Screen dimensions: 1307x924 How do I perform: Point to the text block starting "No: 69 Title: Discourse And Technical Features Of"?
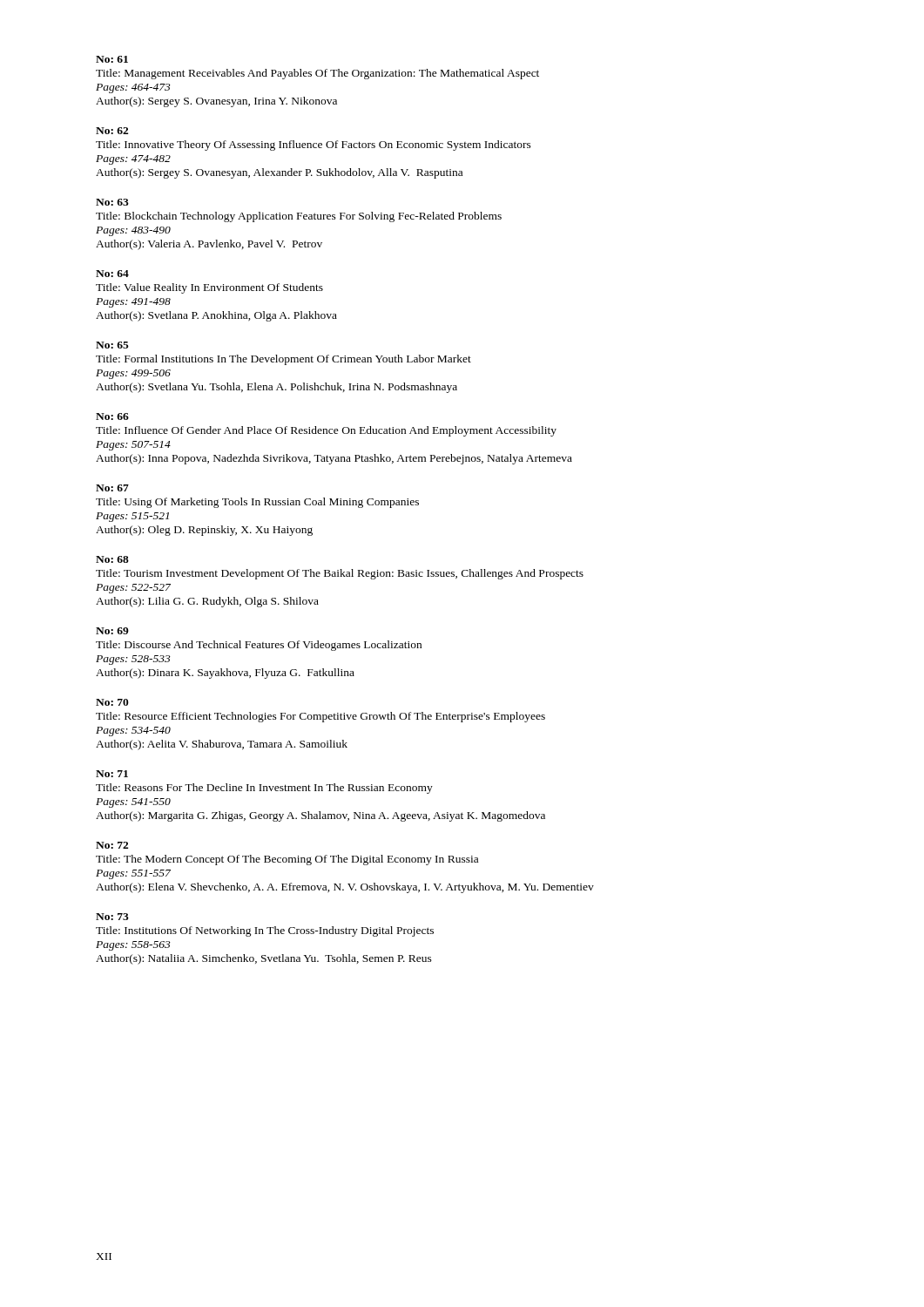click(x=112, y=631)
